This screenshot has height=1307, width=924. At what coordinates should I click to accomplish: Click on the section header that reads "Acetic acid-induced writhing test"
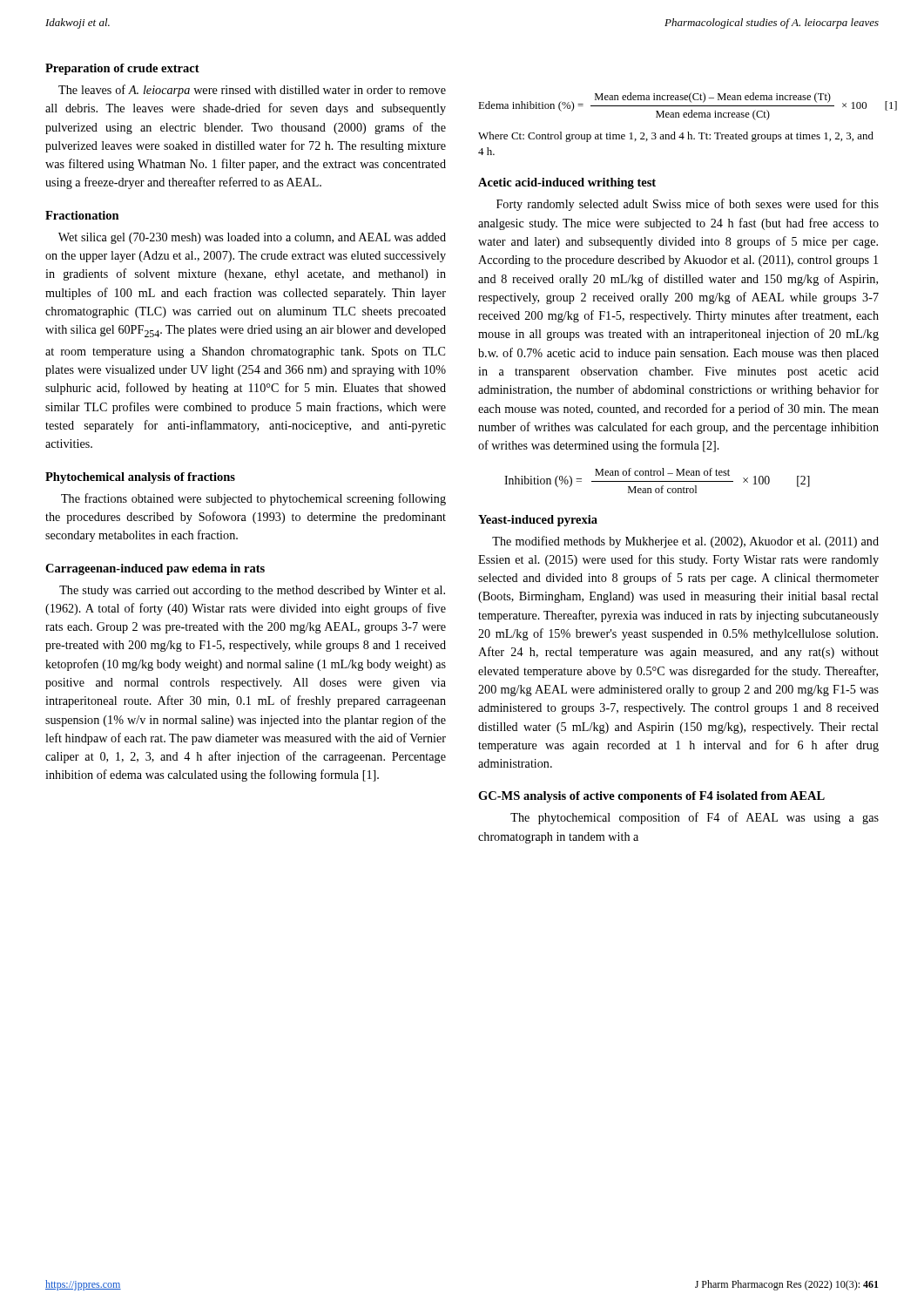point(567,182)
